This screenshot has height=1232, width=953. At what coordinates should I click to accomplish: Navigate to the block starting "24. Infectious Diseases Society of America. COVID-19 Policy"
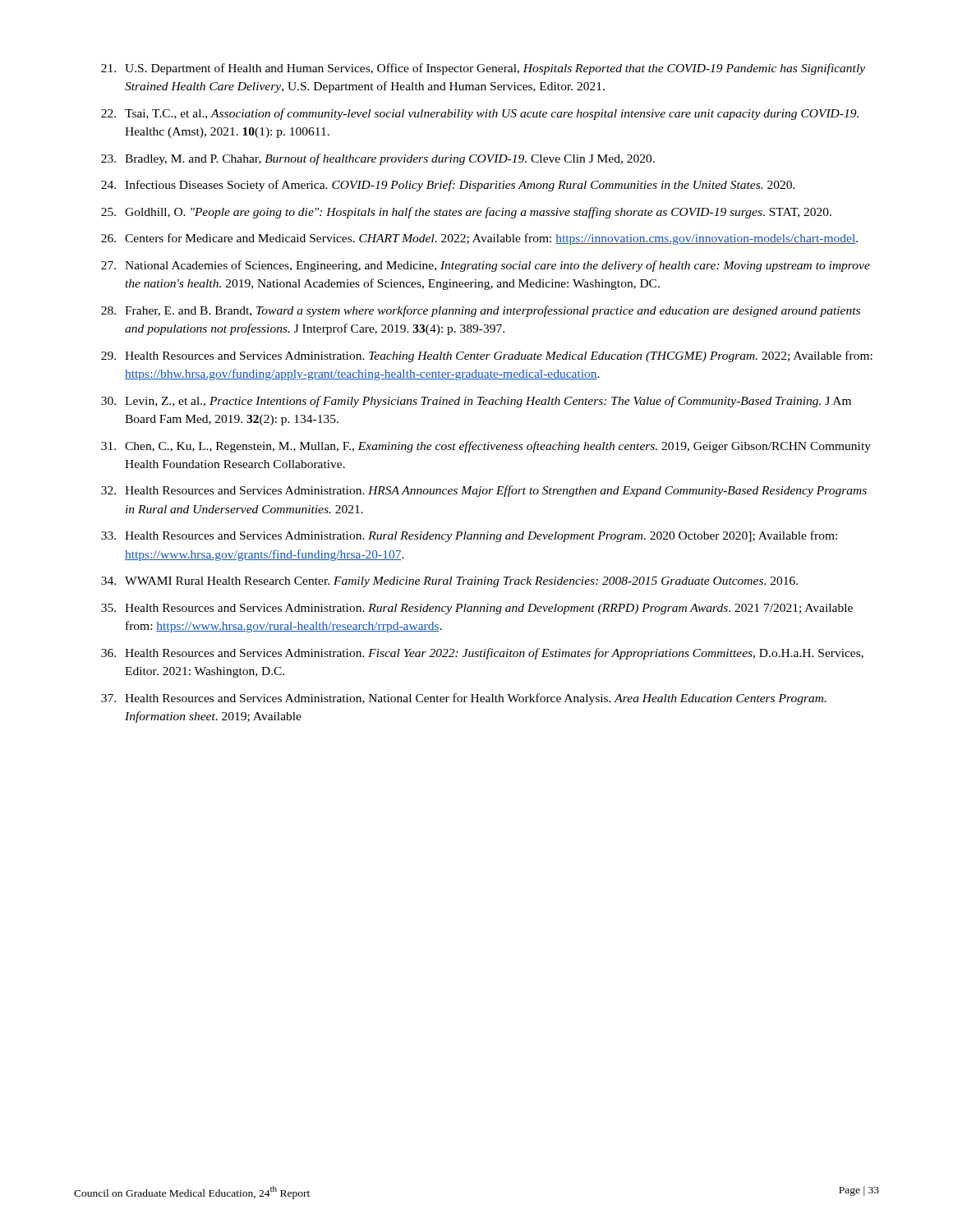pyautogui.click(x=476, y=185)
